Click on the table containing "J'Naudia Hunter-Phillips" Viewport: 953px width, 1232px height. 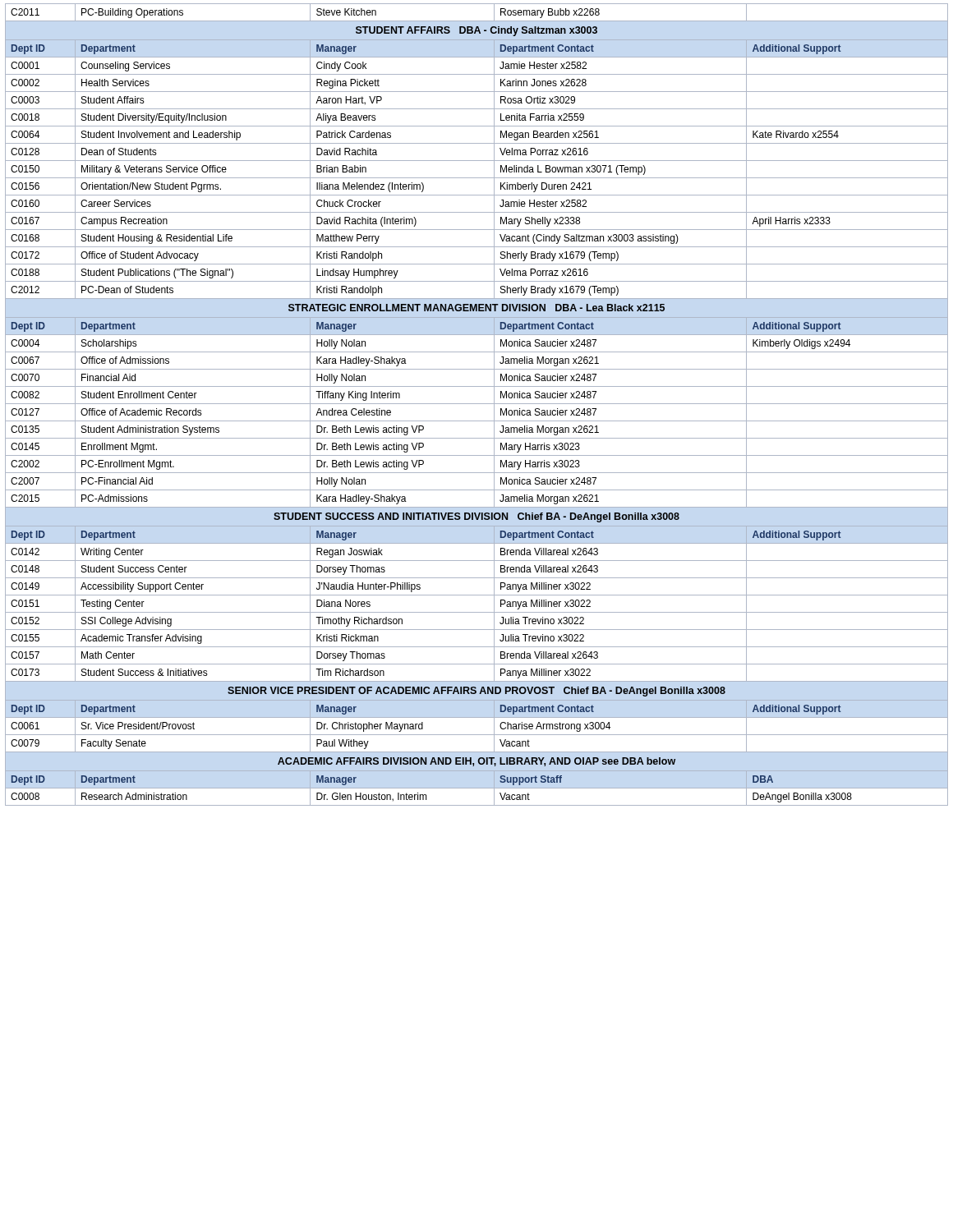476,405
